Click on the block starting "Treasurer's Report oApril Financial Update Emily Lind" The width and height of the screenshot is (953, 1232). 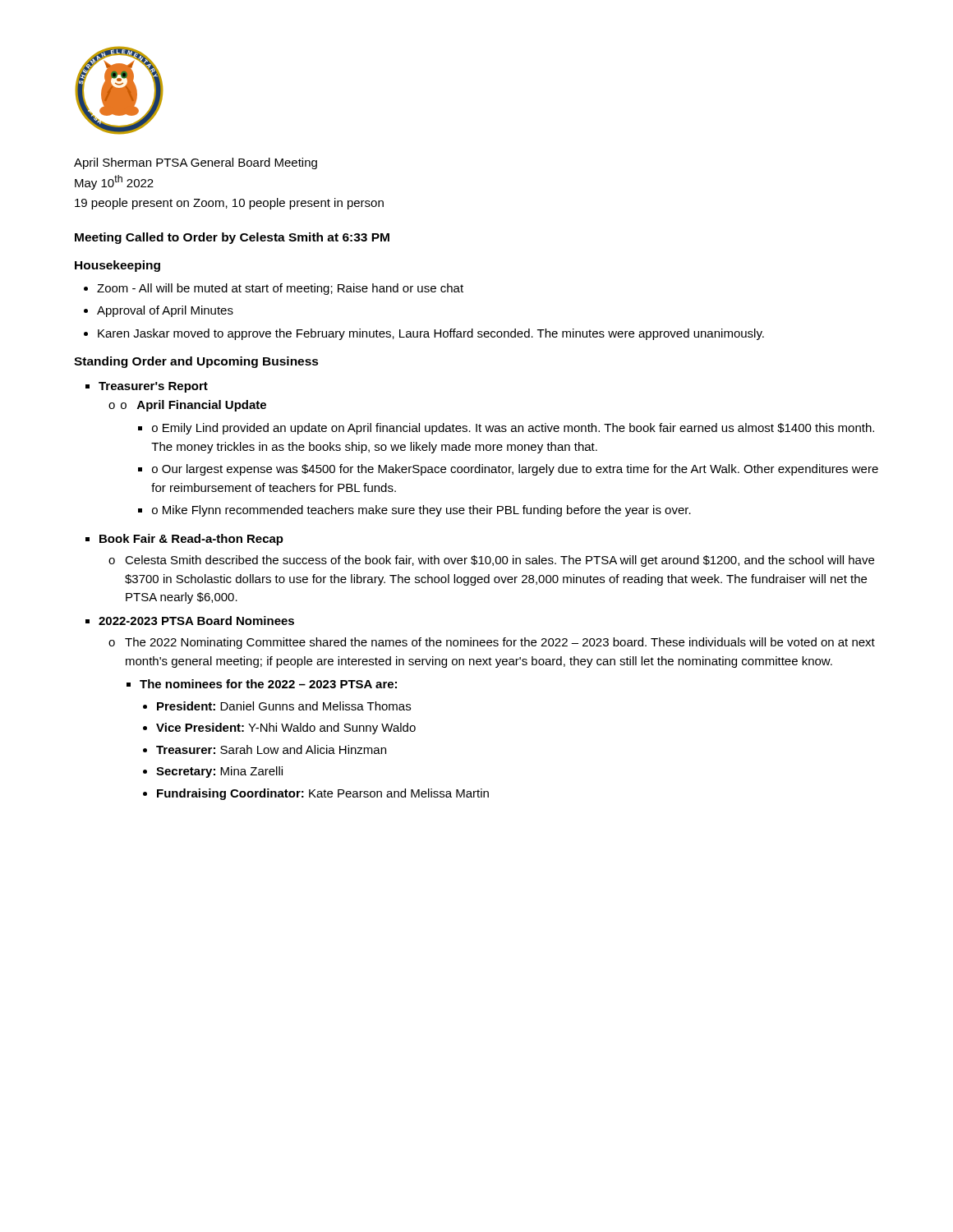(481, 451)
